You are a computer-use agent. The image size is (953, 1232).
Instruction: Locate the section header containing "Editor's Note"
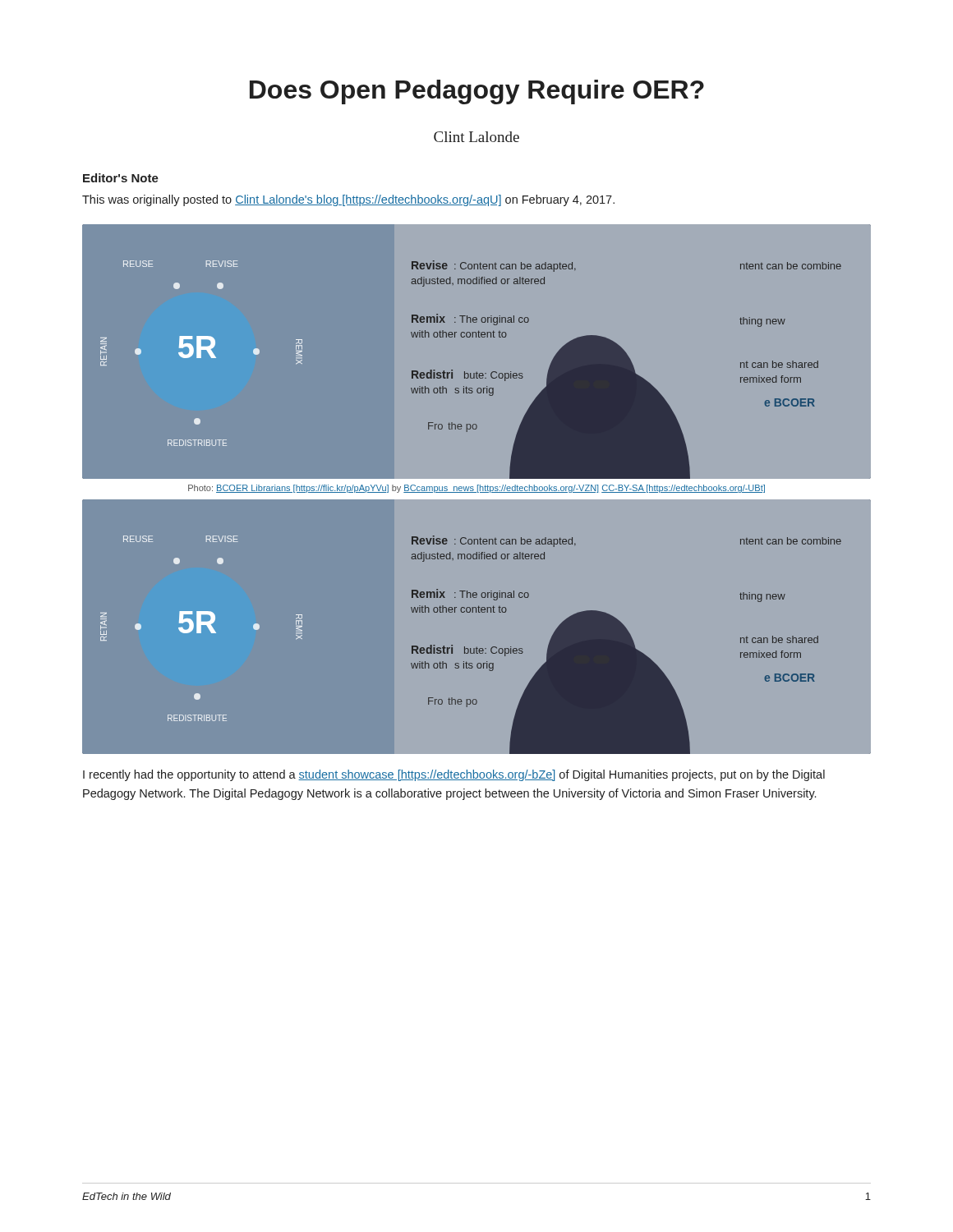[x=120, y=178]
